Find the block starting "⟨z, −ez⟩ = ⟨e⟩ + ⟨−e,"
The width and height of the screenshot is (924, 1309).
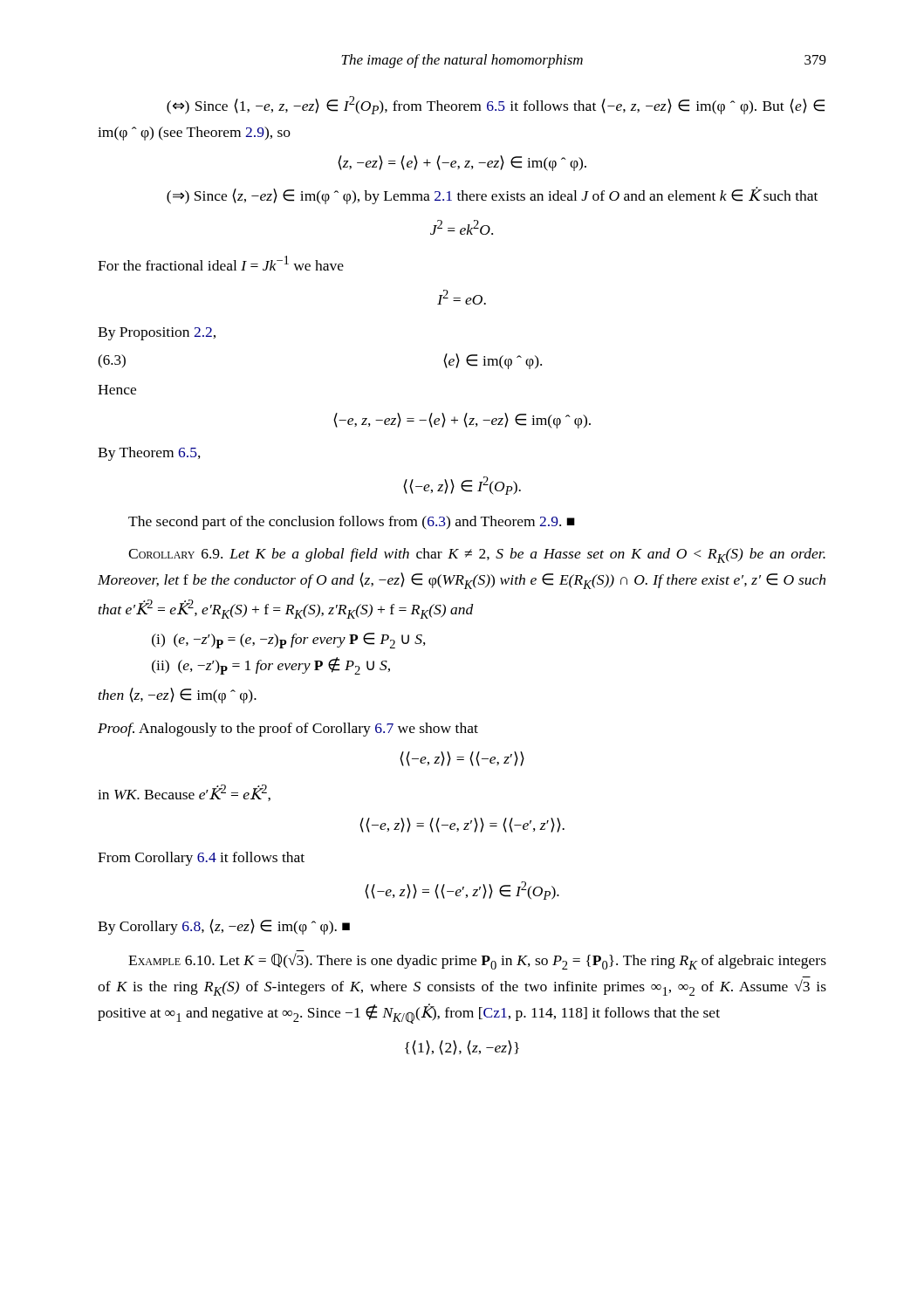click(462, 163)
